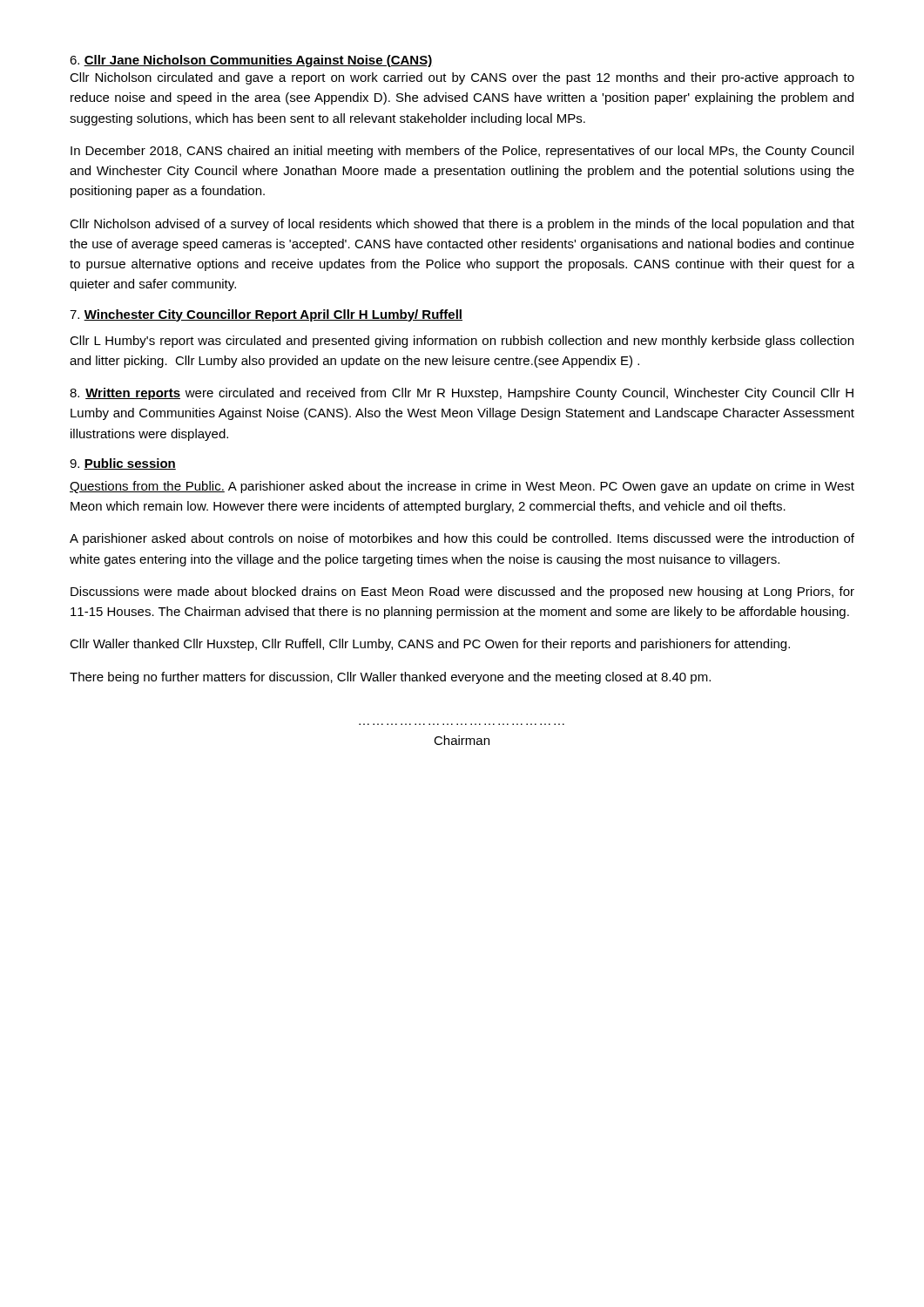Select the block starting "There being no"
Screen dimensions: 1307x924
pyautogui.click(x=391, y=676)
